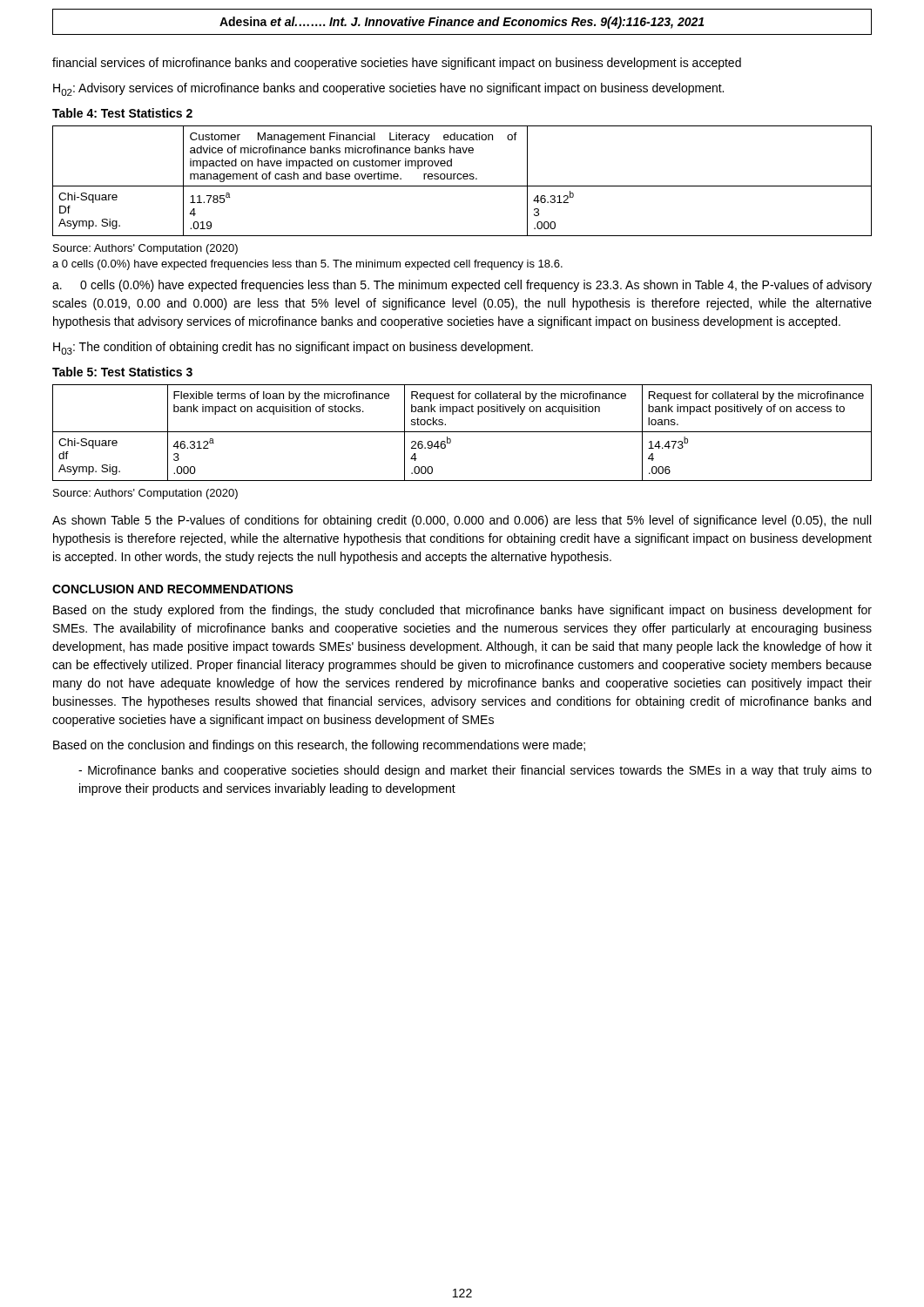Find the text block containing "a. 0 cells (0.0%) have"
924x1307 pixels.
(x=462, y=303)
